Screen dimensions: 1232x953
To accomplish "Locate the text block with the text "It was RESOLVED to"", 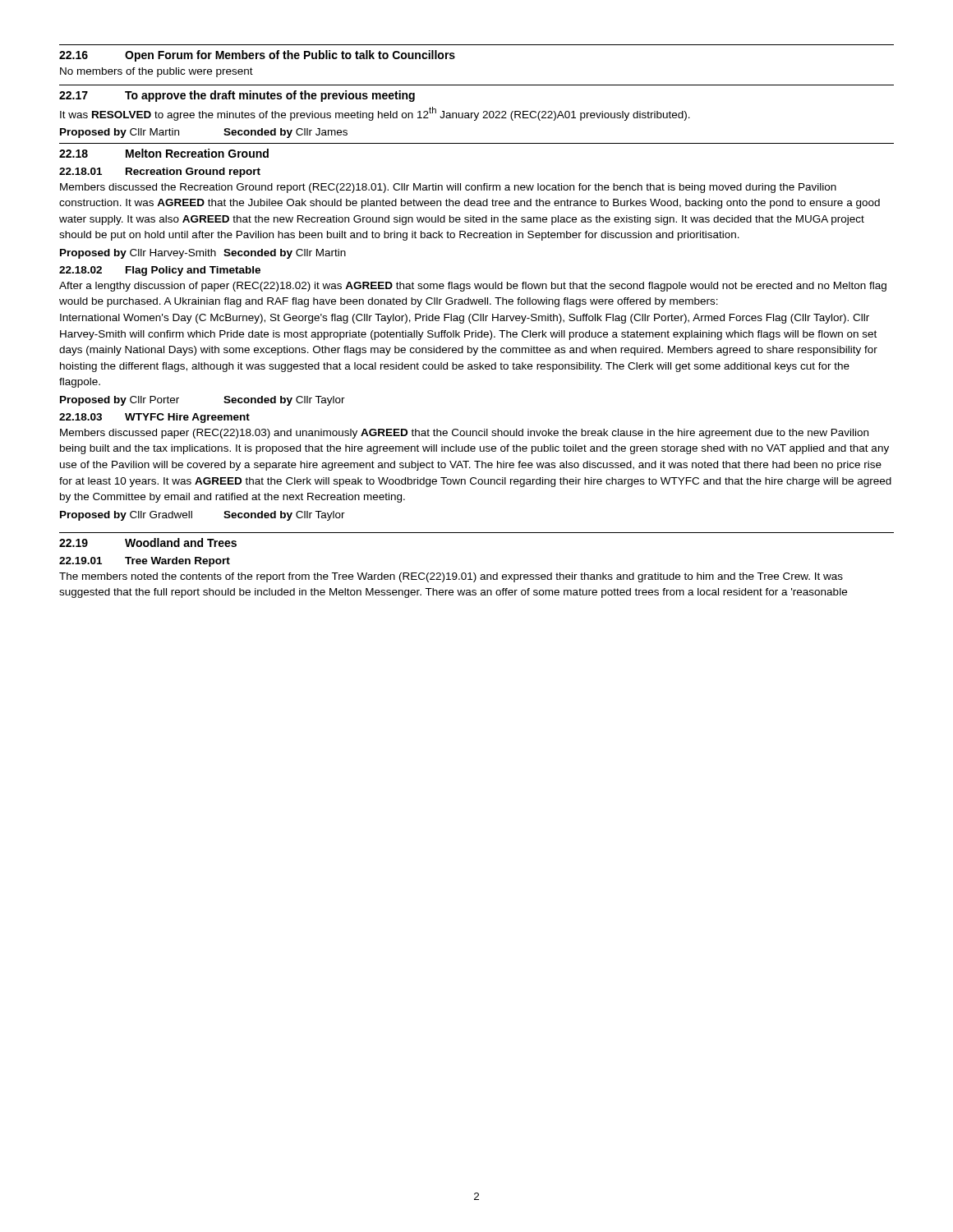I will [x=375, y=112].
